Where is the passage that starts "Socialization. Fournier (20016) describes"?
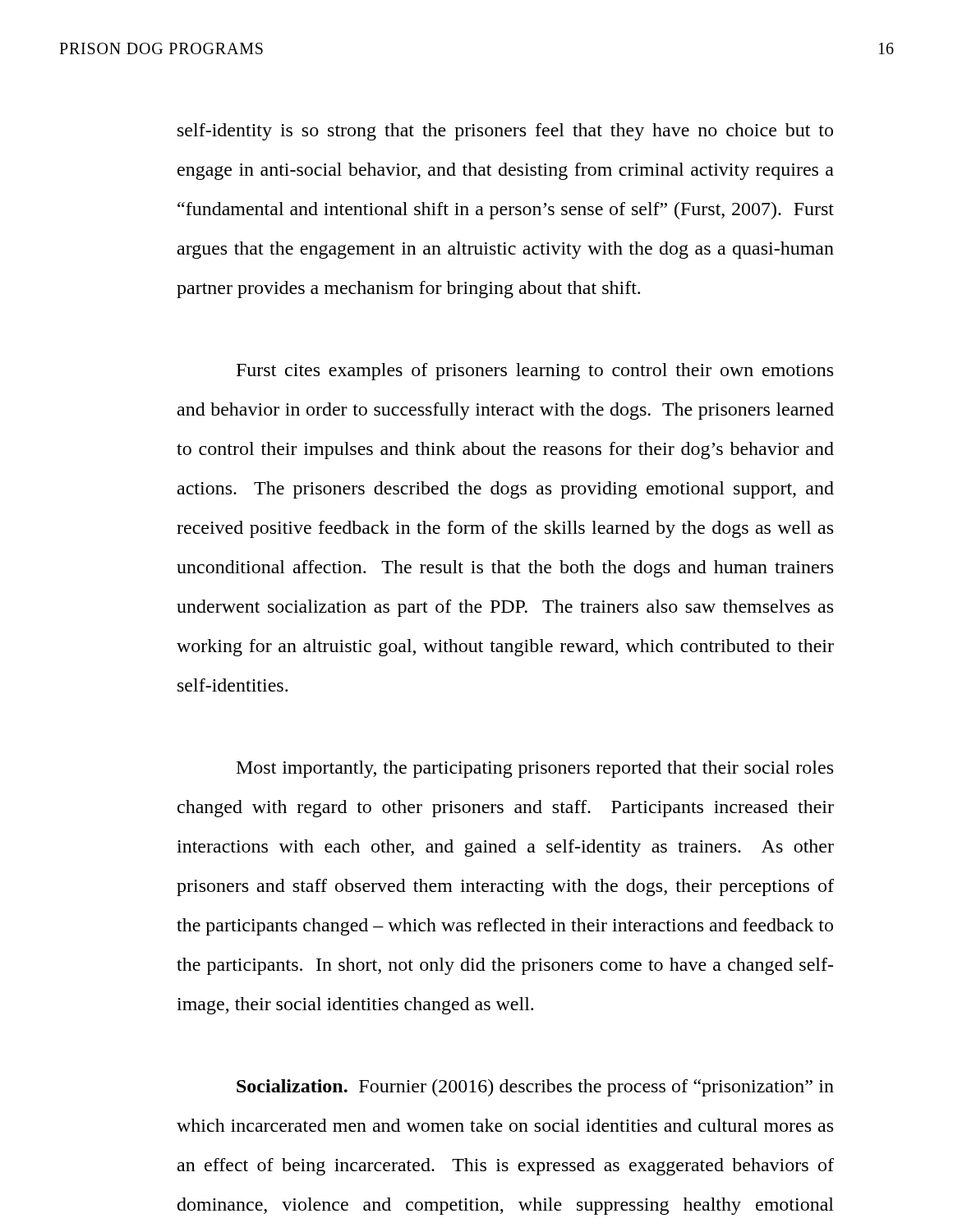Image resolution: width=953 pixels, height=1232 pixels. [x=505, y=1149]
